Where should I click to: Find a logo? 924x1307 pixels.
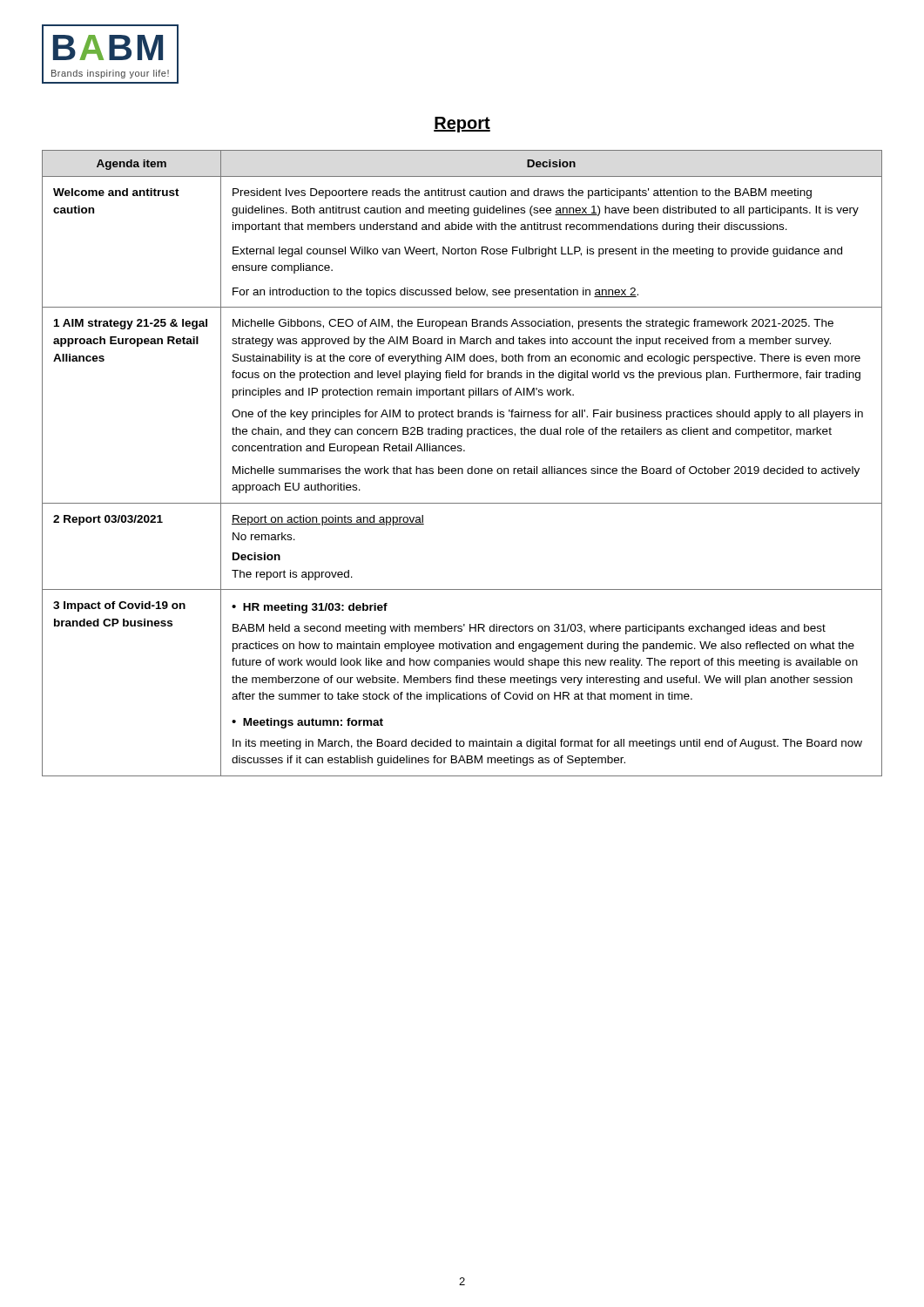point(110,54)
